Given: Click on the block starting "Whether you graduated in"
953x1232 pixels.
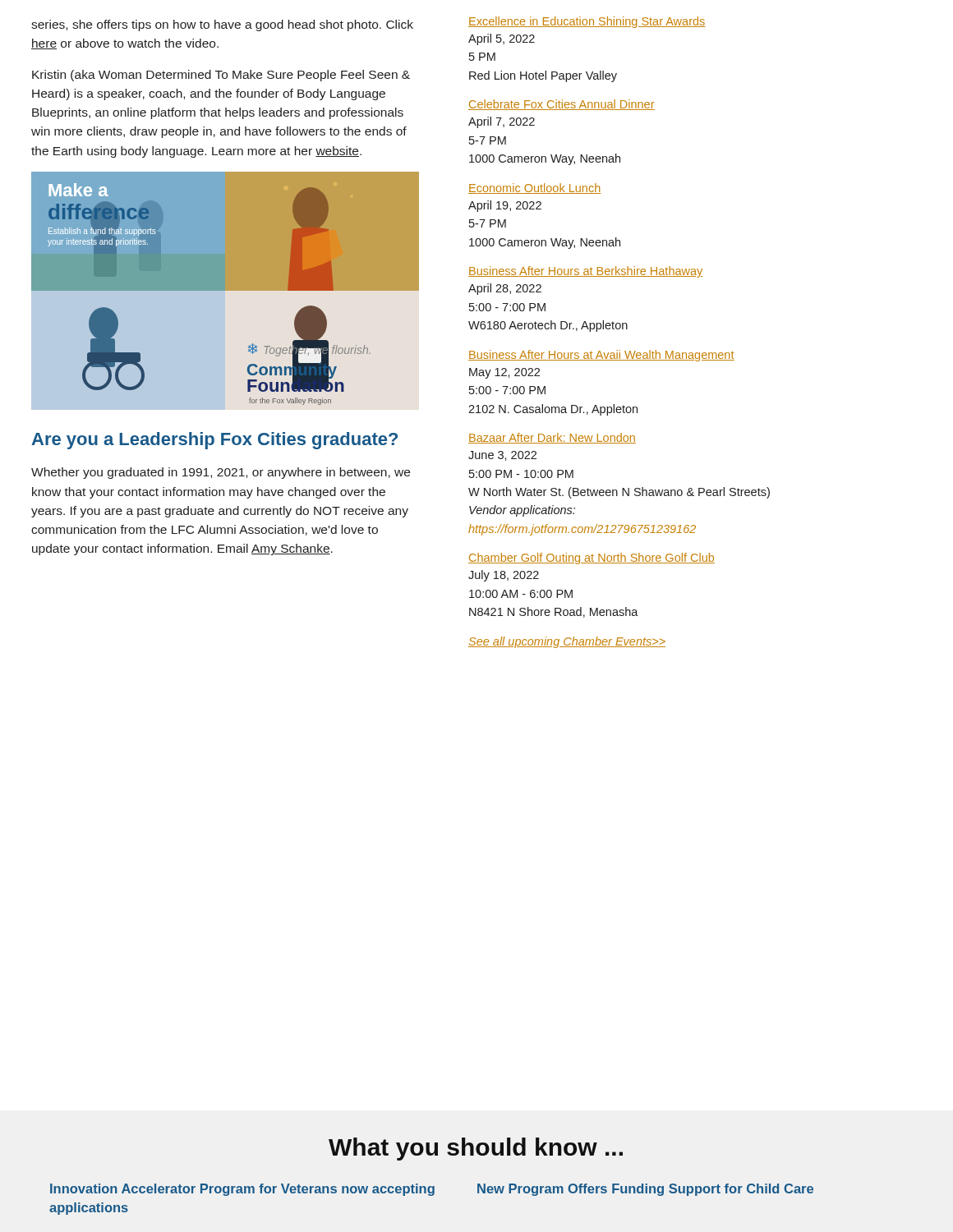Looking at the screenshot, I should (225, 510).
